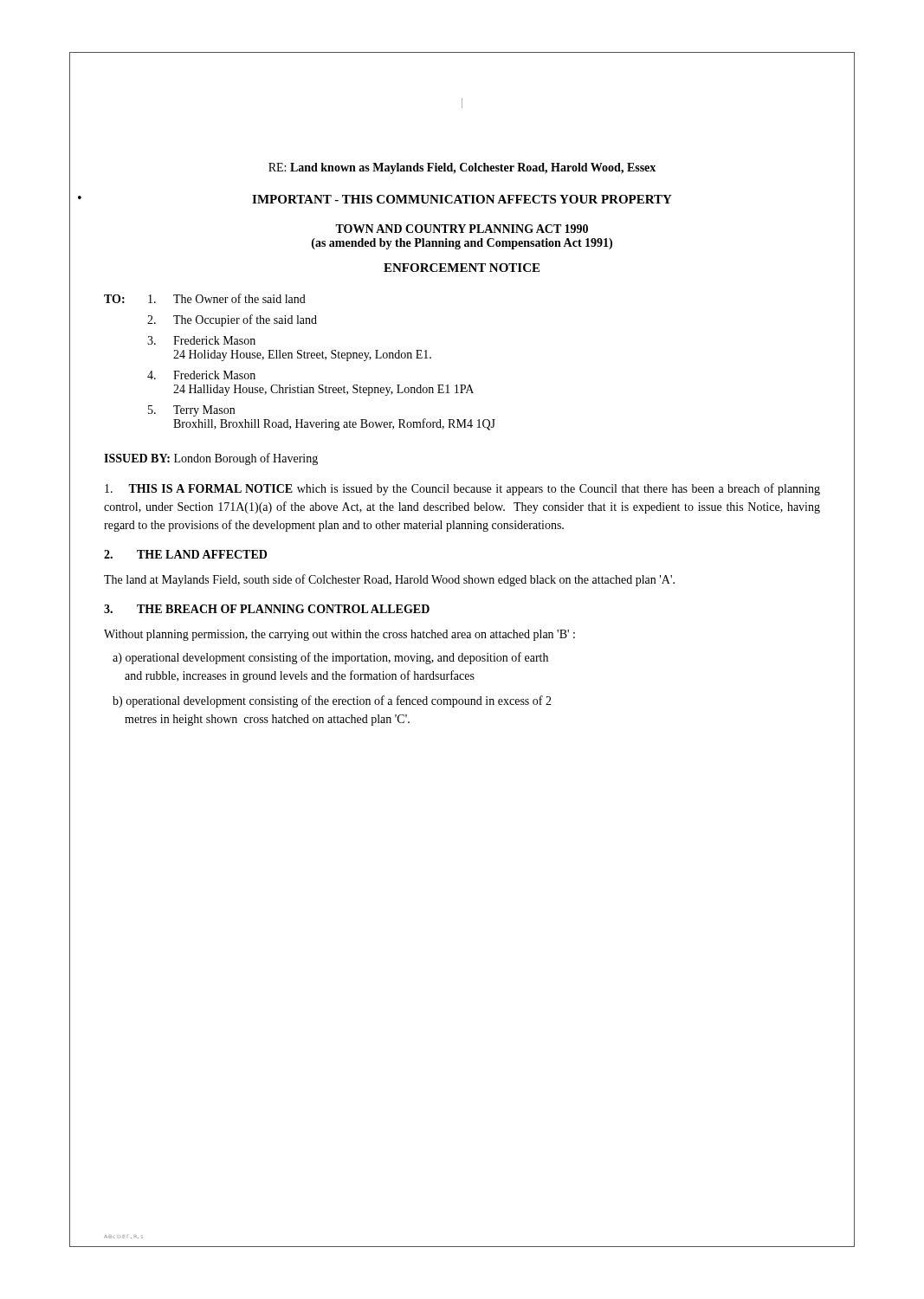Viewport: 924px width, 1299px height.
Task: Find the section header with the text "TOWN AND COUNTRY PLANNING ACT 1990"
Action: [x=462, y=236]
